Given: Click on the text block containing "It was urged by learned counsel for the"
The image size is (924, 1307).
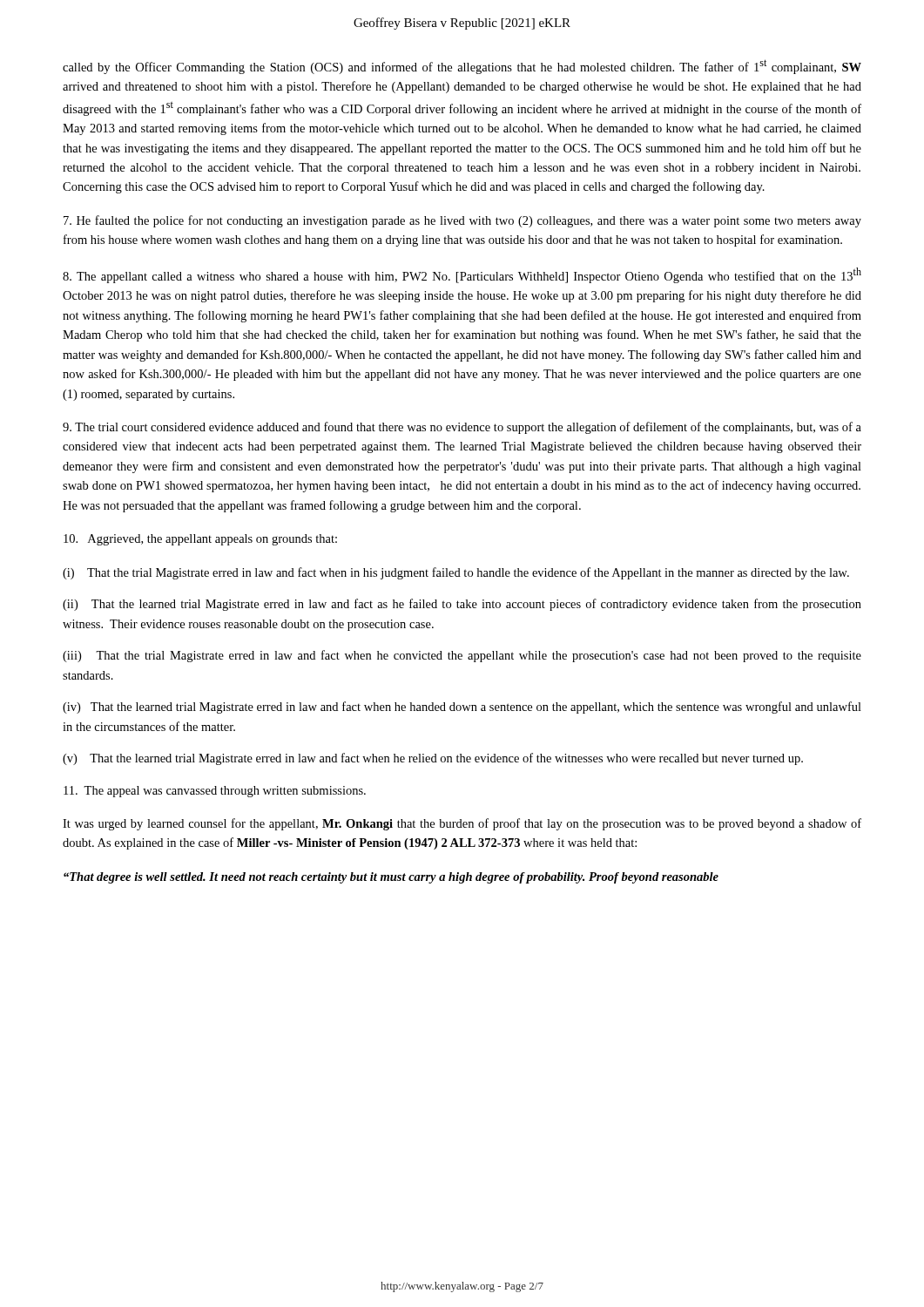Looking at the screenshot, I should coord(462,833).
